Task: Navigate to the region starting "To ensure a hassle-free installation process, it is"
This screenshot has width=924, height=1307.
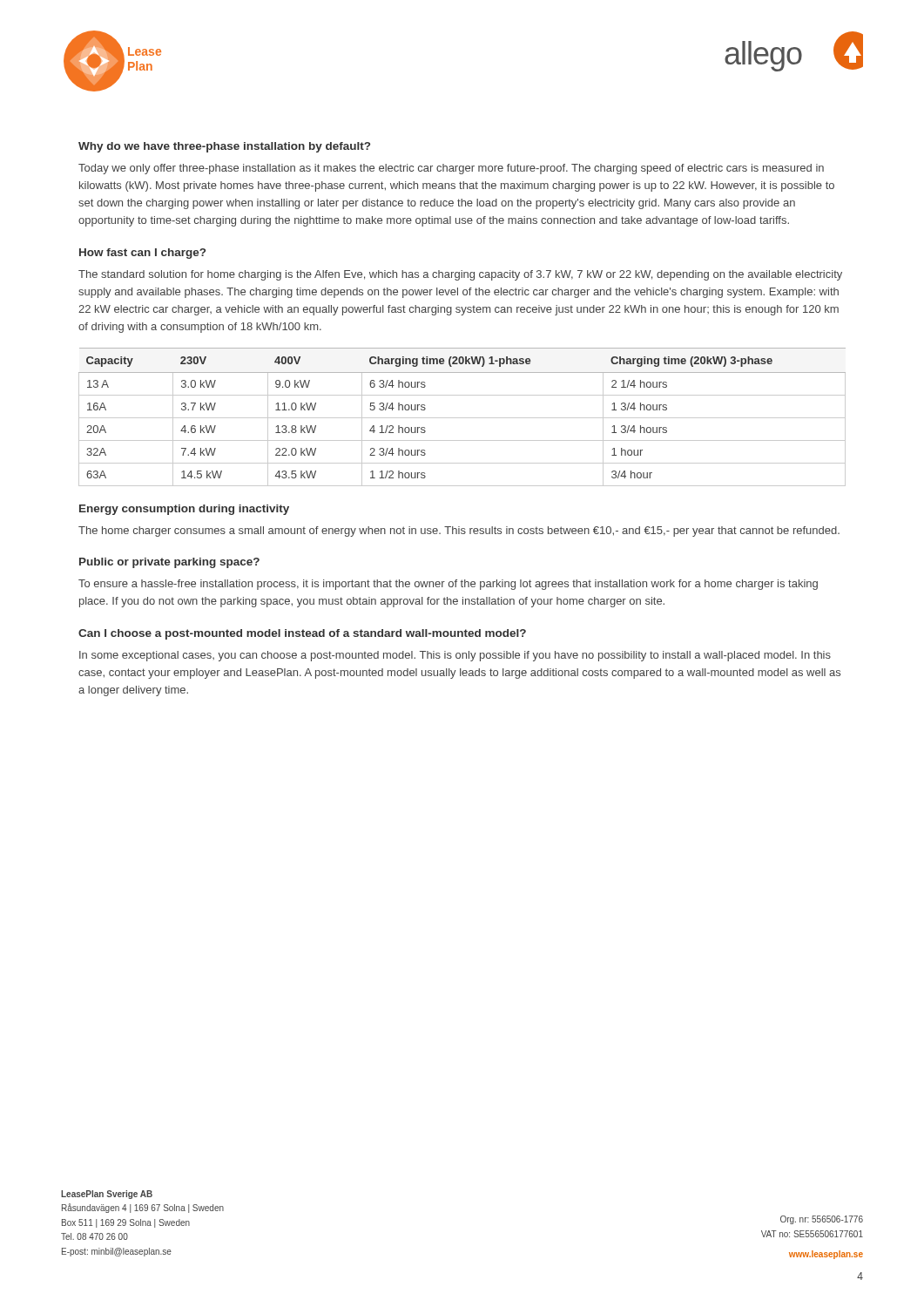Action: pos(448,592)
